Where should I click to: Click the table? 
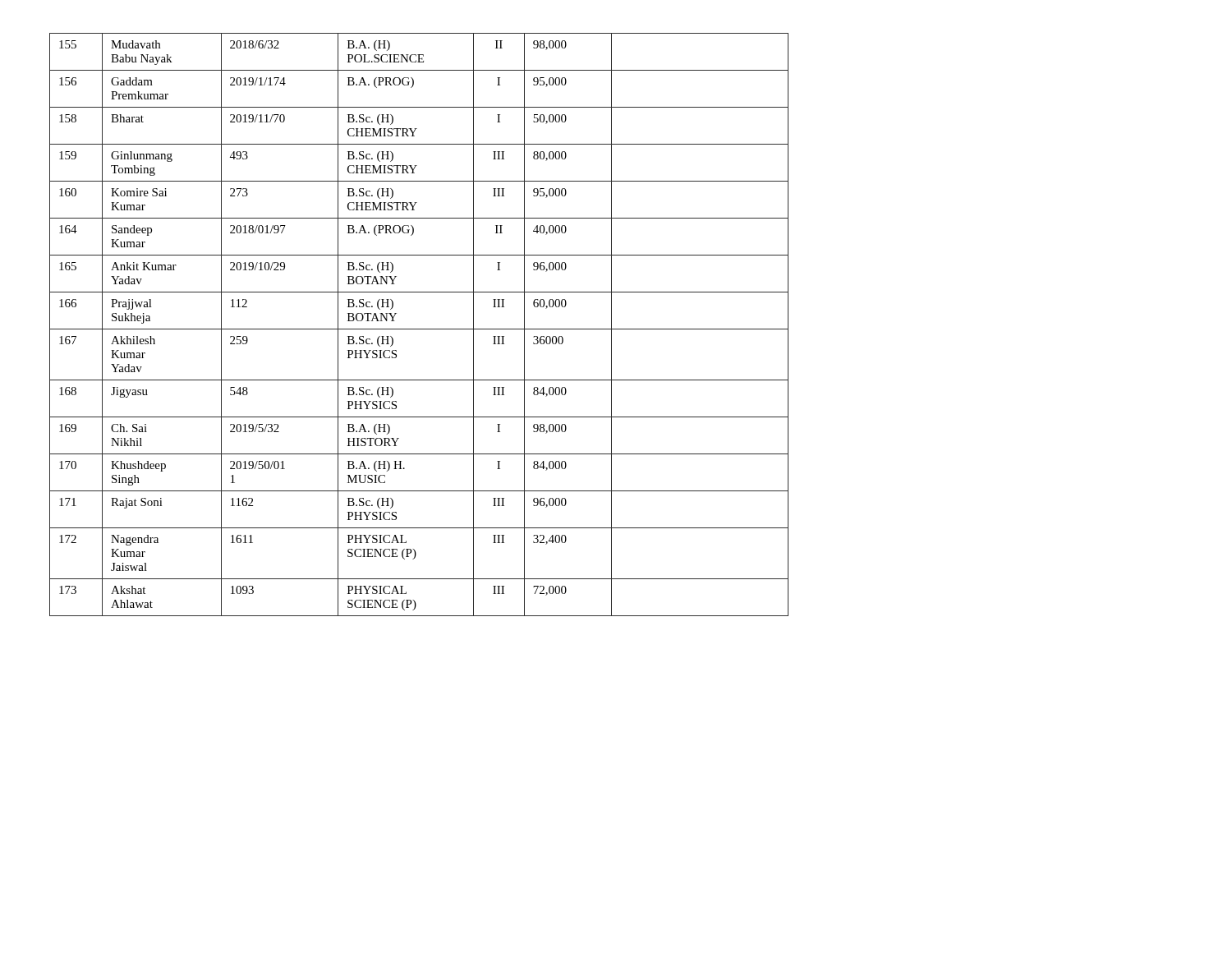point(616,325)
